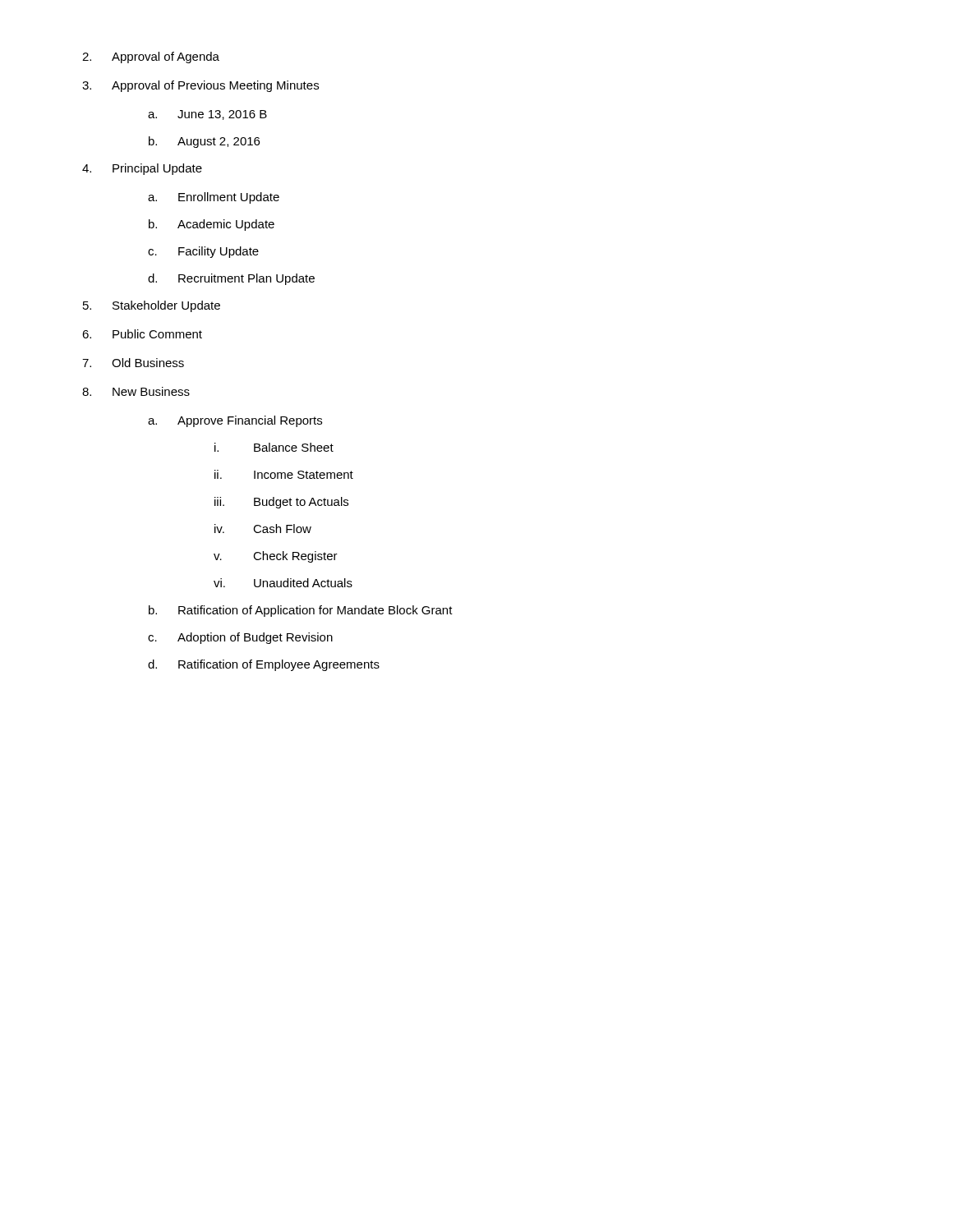The image size is (953, 1232).
Task: Point to the block beginning "c. Adoption of Budget"
Action: [240, 637]
